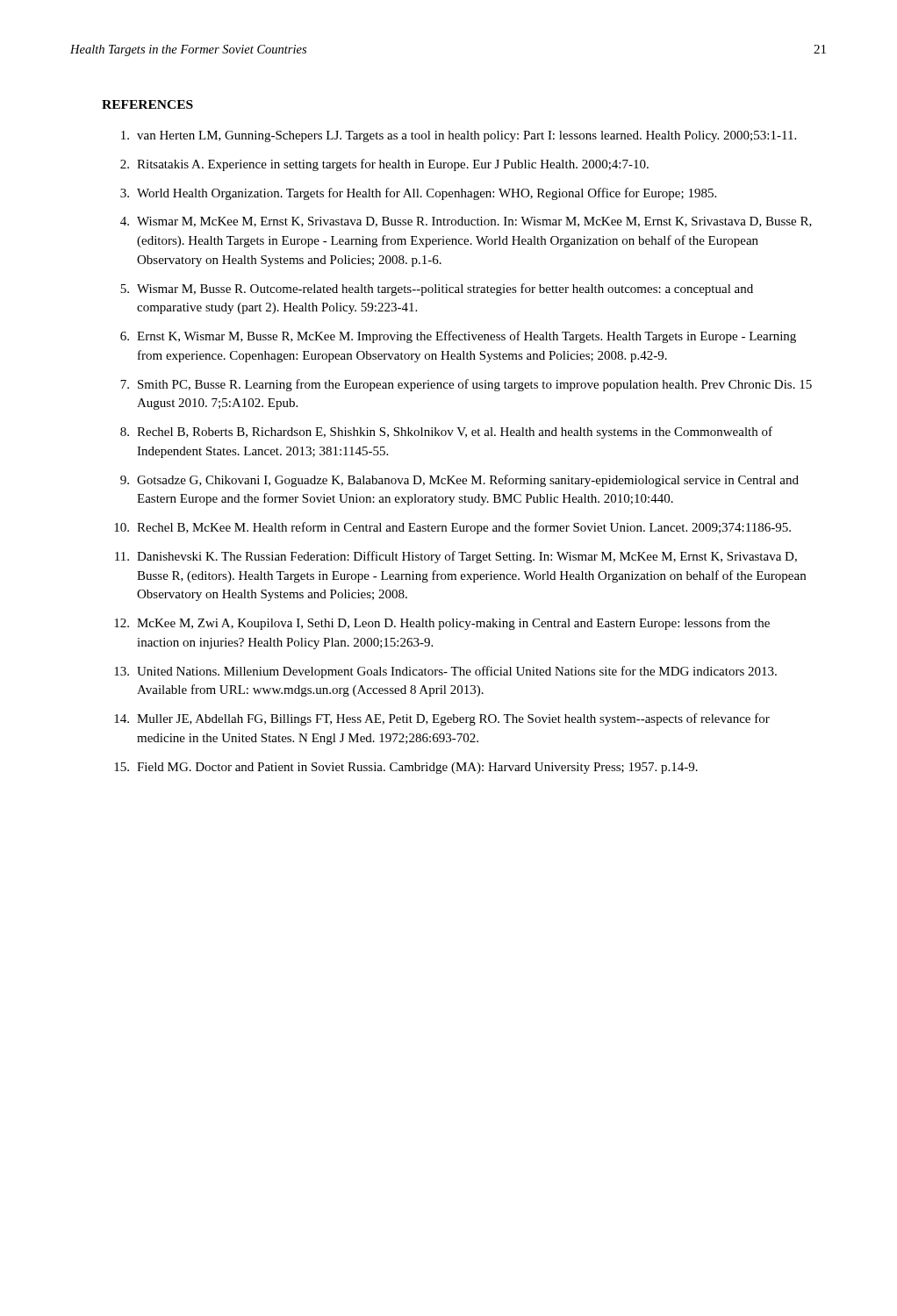
Task: Find the text block starting "12. McKee M, Zwi A, Koupilova I,"
Action: 458,633
